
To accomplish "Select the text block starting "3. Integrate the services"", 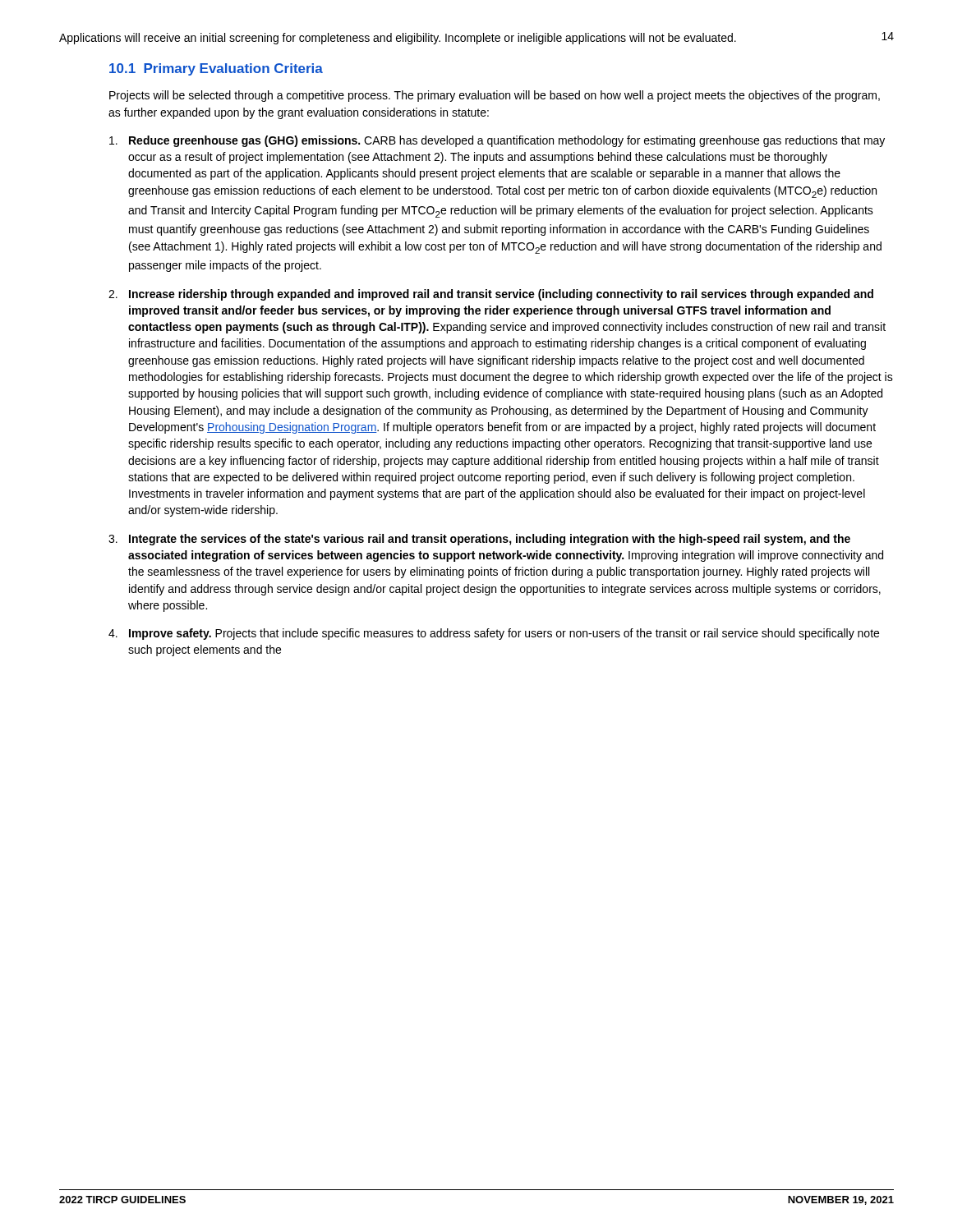I will [501, 572].
